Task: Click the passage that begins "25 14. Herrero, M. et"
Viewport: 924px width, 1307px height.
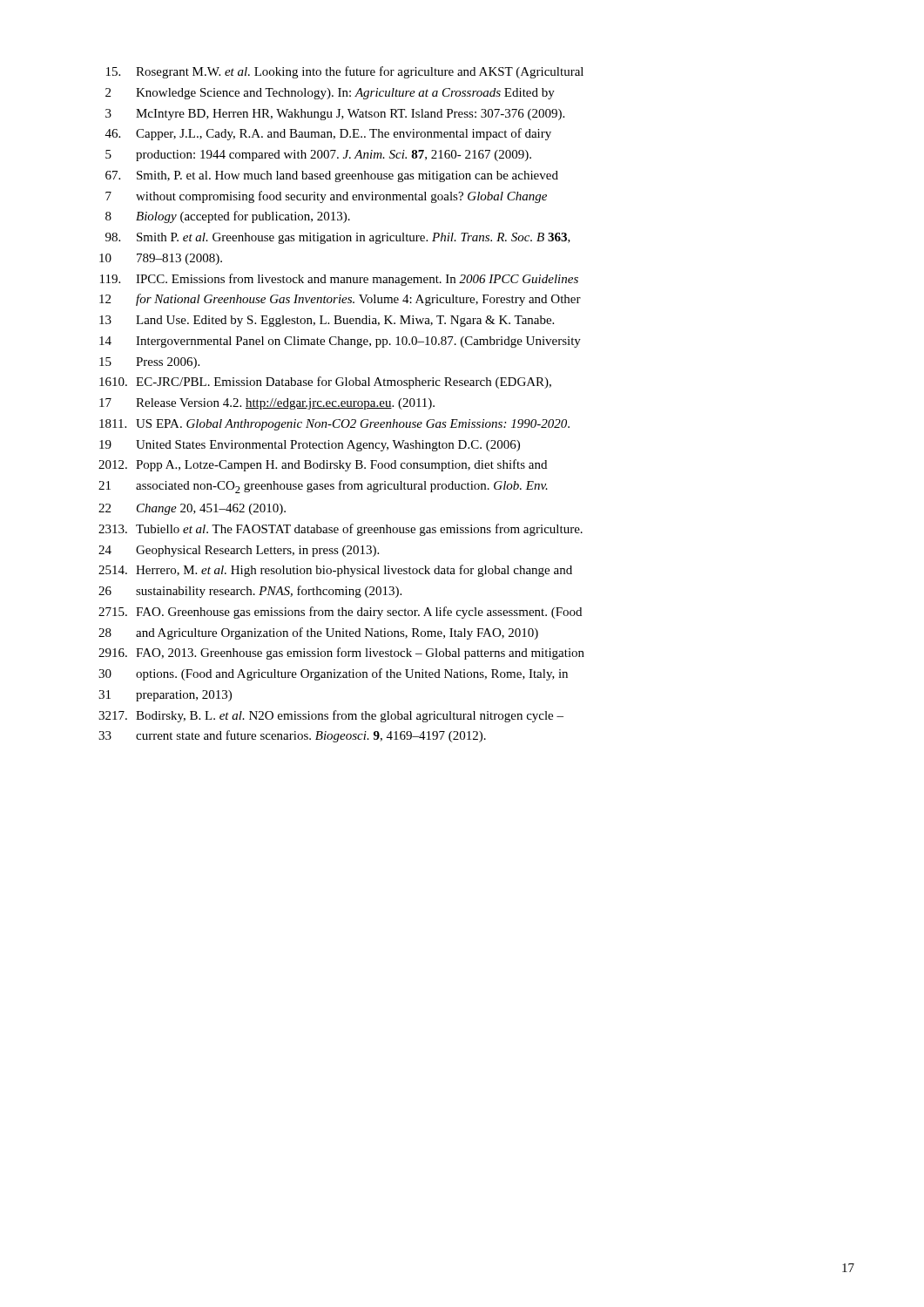Action: click(471, 582)
